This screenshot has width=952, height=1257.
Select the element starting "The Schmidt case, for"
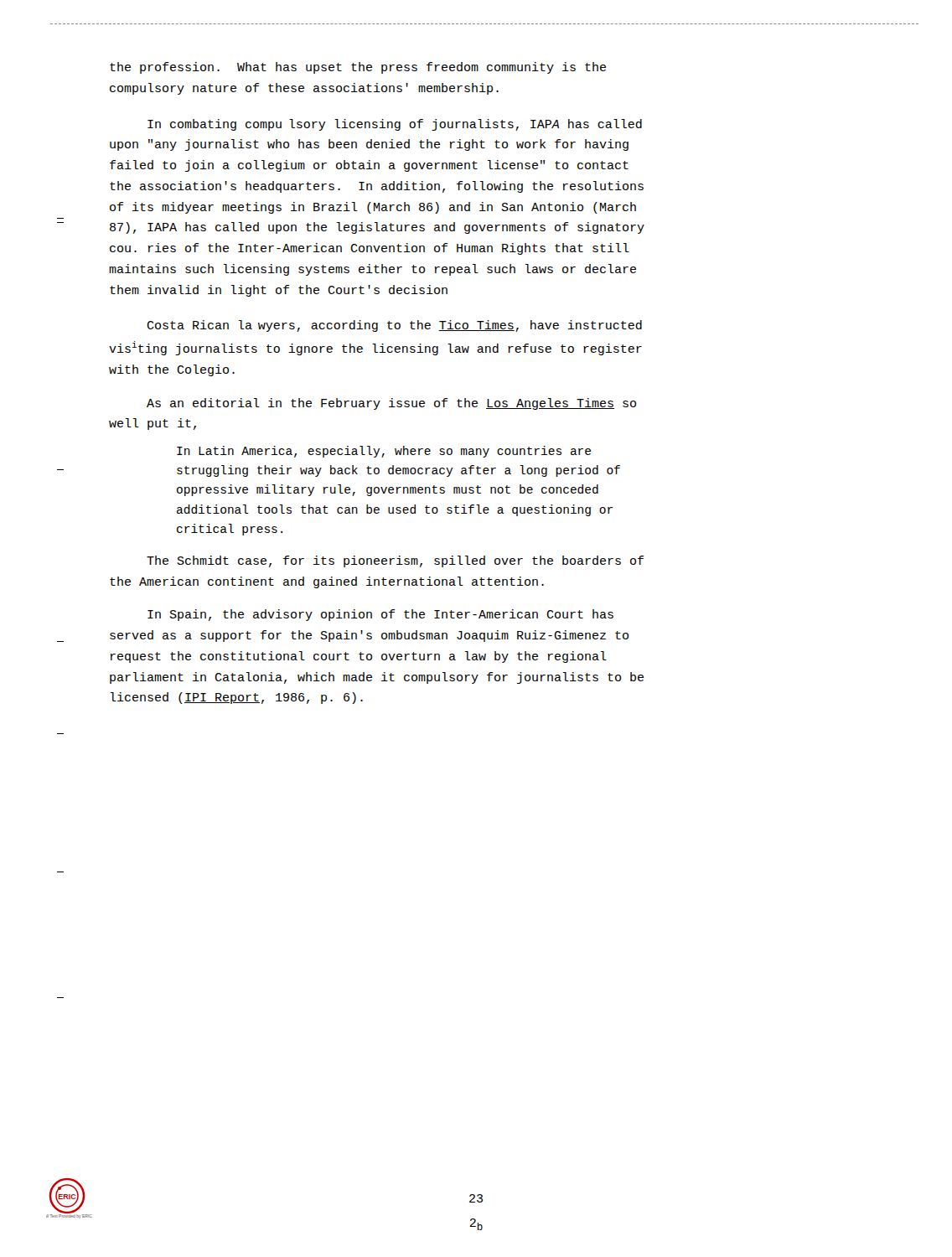point(489,631)
